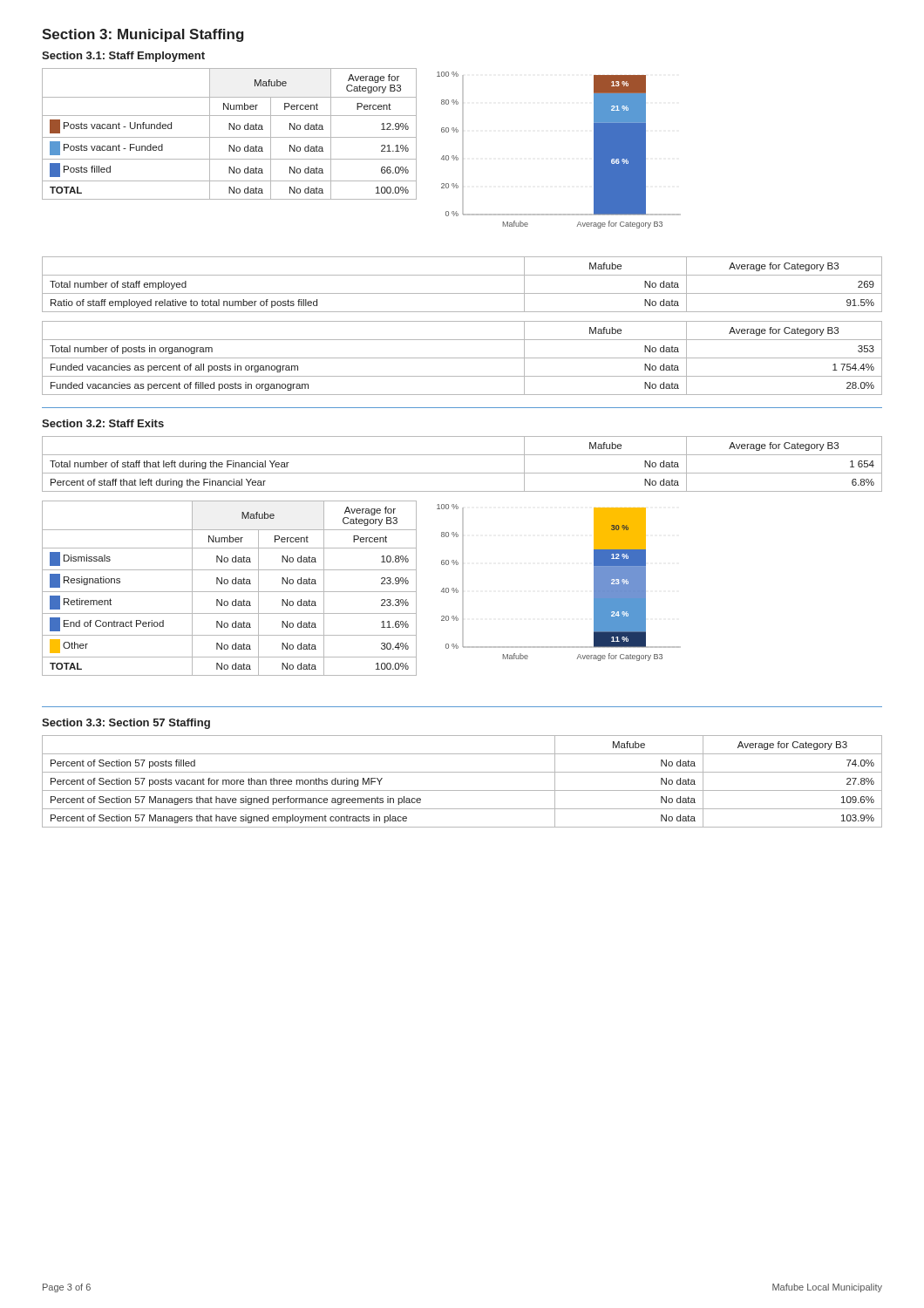Click on the section header that says "Section 3.1: Staff Employment"

123,57
